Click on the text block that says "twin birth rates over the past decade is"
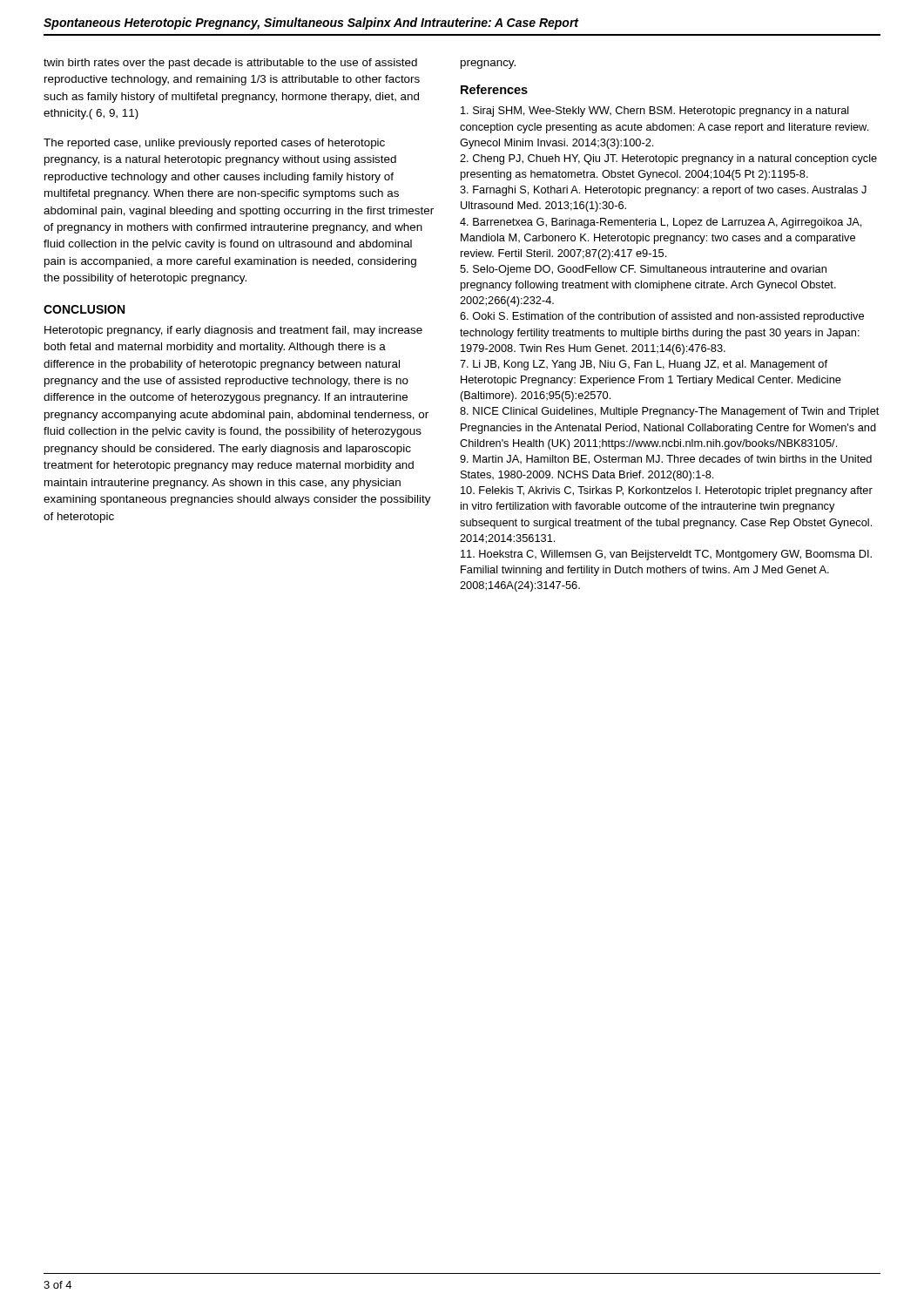The width and height of the screenshot is (924, 1307). [x=232, y=88]
